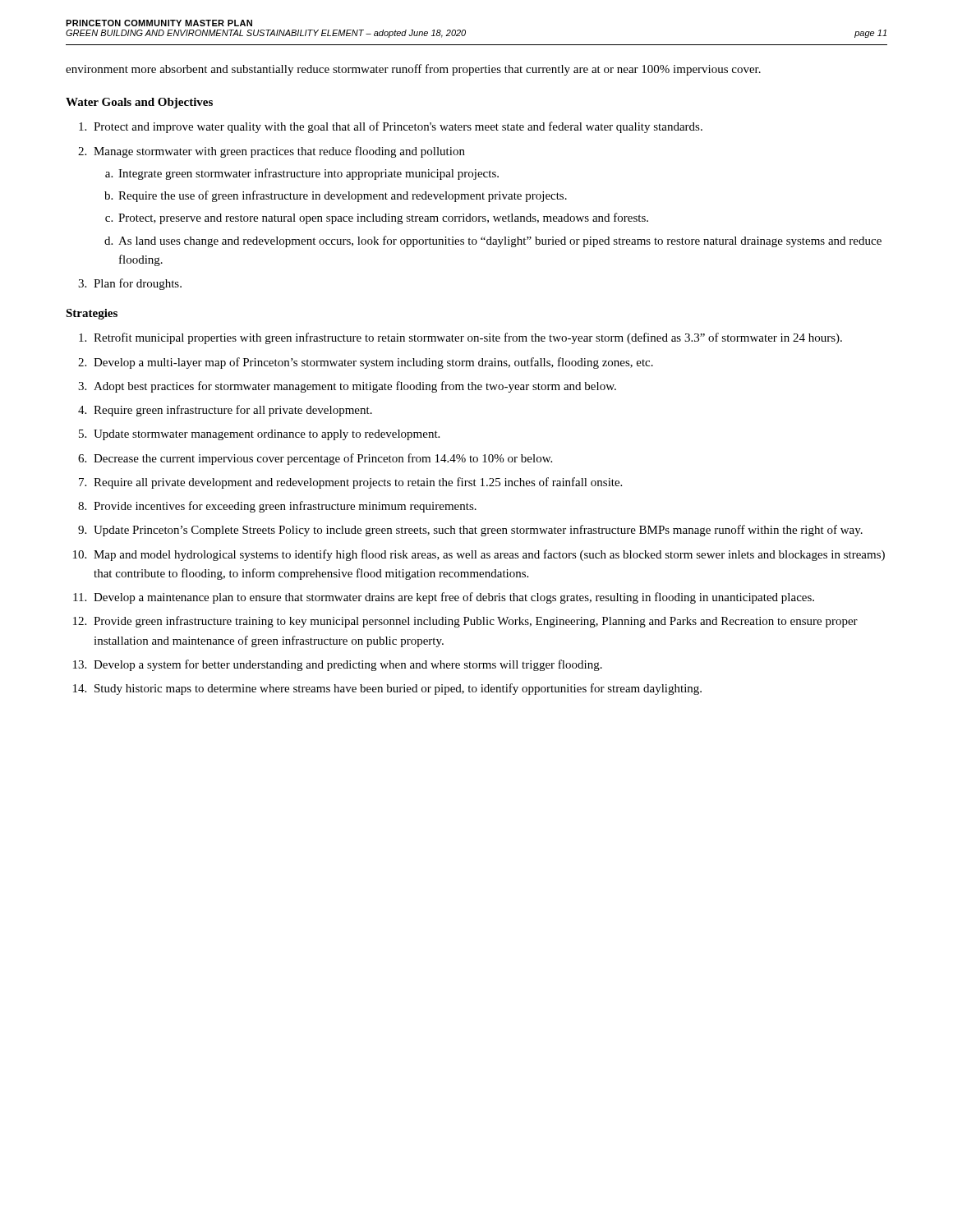Find "Water Goals and Objectives" on this page
Screen dimensions: 1232x953
tap(139, 102)
